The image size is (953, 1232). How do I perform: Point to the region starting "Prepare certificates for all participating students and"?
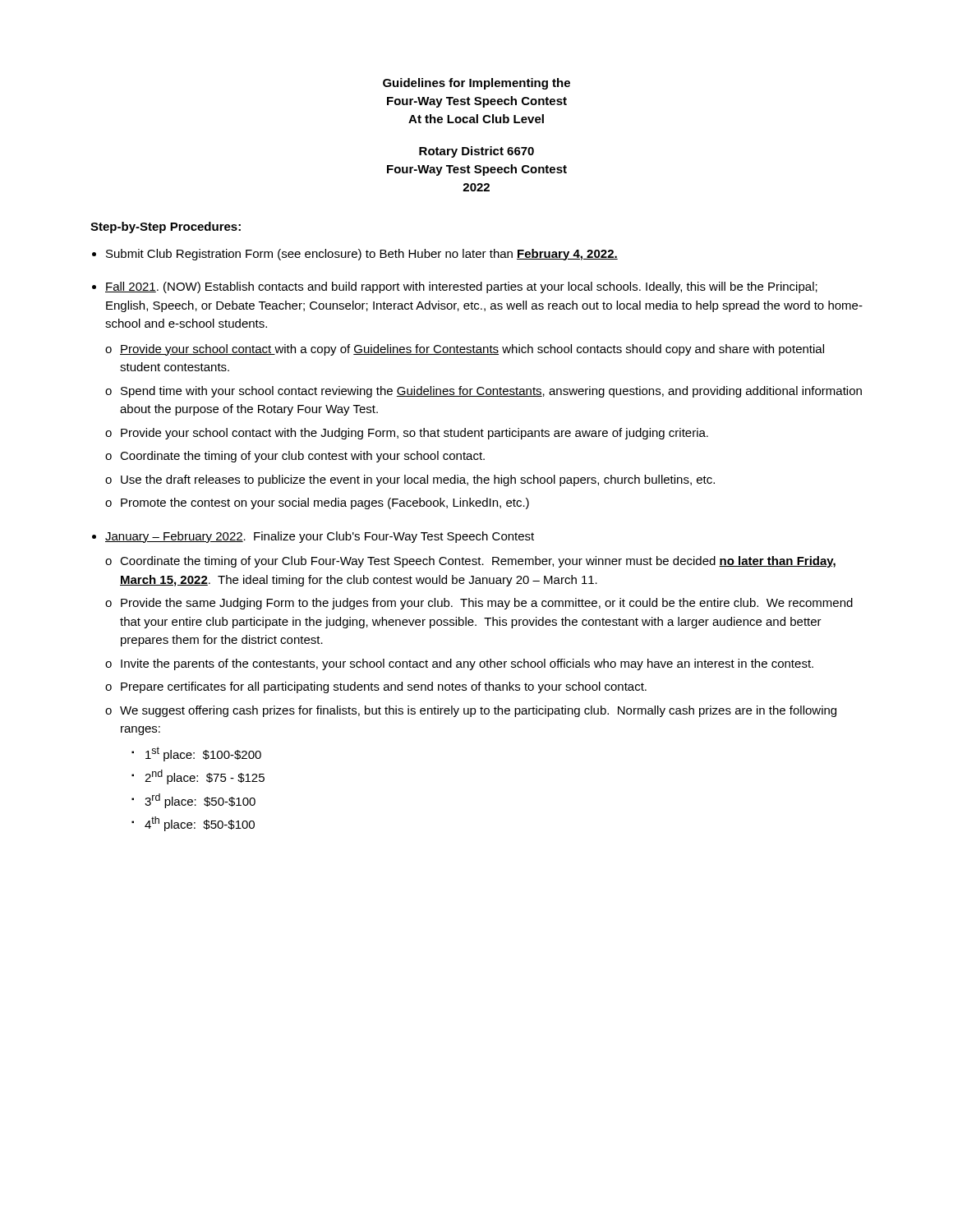click(384, 686)
